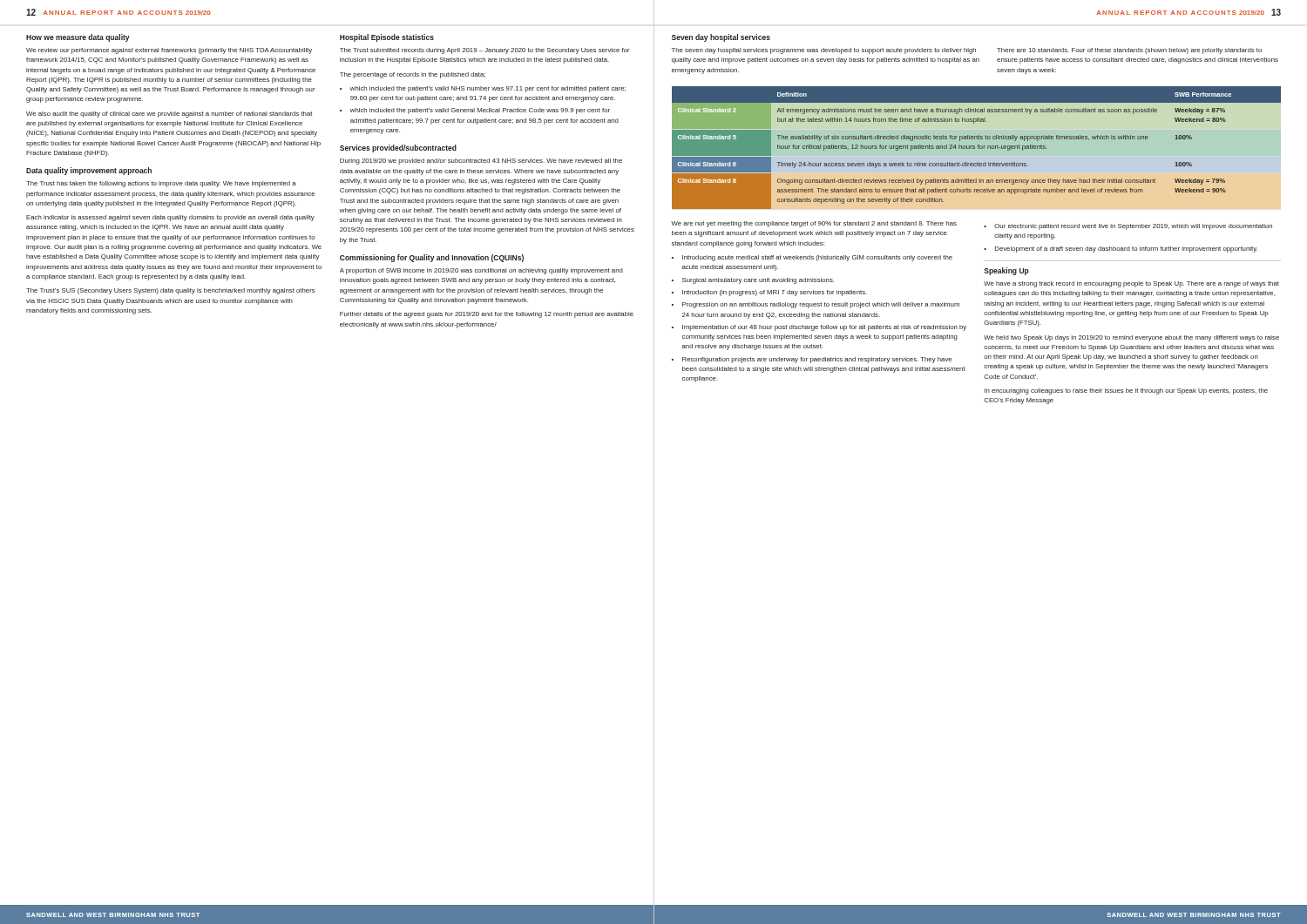This screenshot has width=1307, height=924.
Task: Click on the text block containing "We have a"
Action: 1131,303
